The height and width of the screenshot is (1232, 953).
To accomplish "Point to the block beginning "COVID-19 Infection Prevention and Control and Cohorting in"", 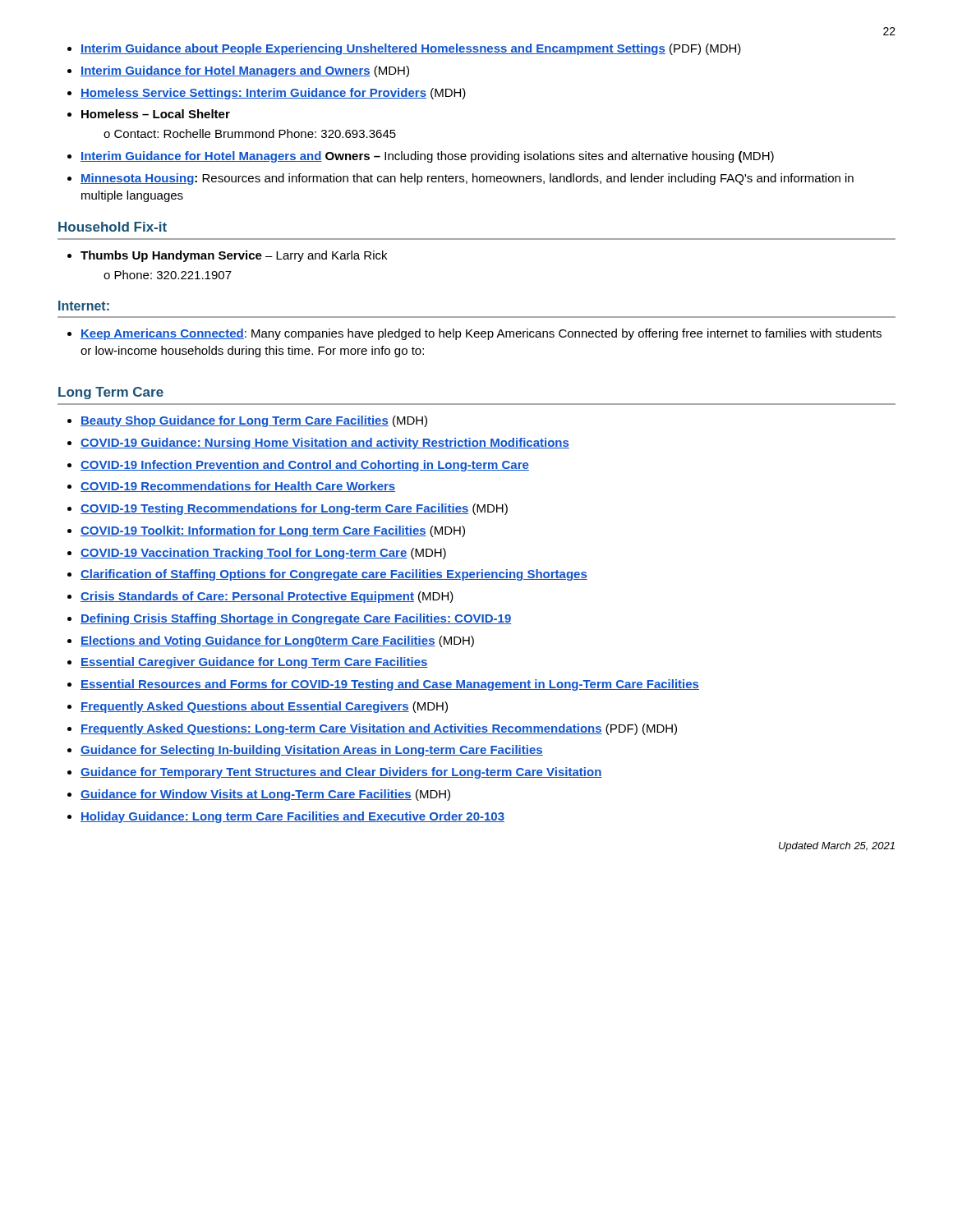I will [488, 464].
